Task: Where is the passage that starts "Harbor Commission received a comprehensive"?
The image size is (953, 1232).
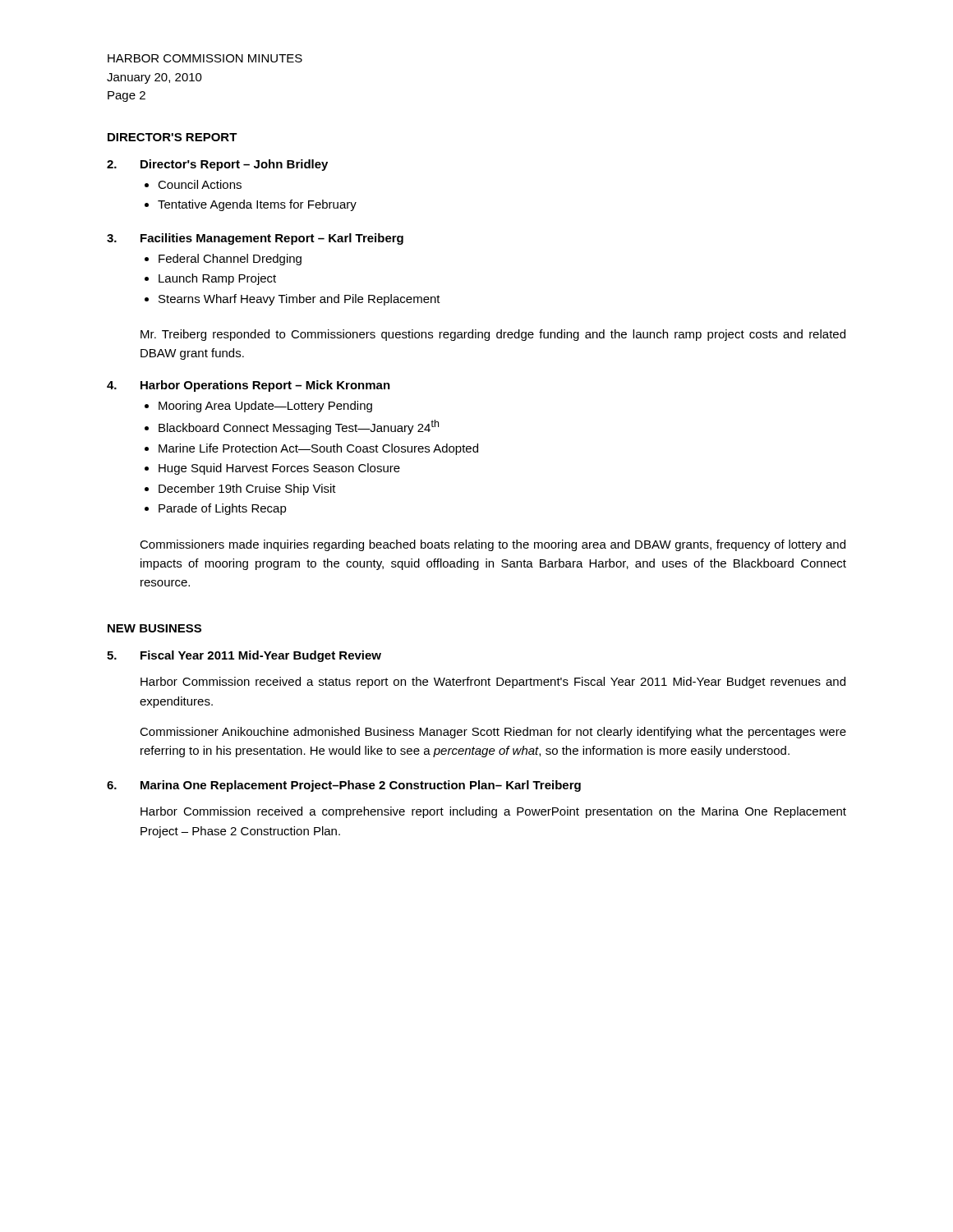Action: 493,821
